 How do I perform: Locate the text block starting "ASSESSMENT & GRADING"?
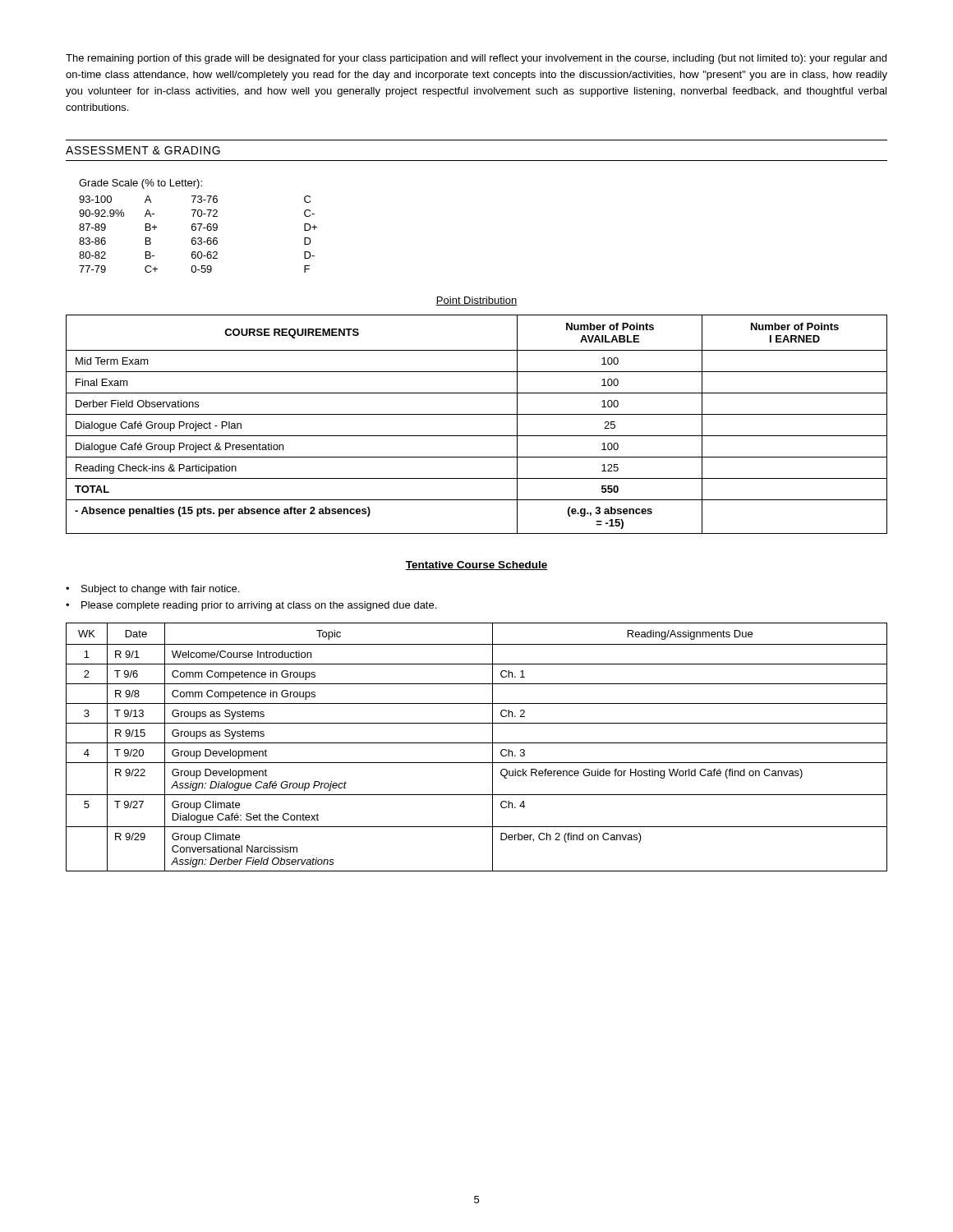(476, 150)
